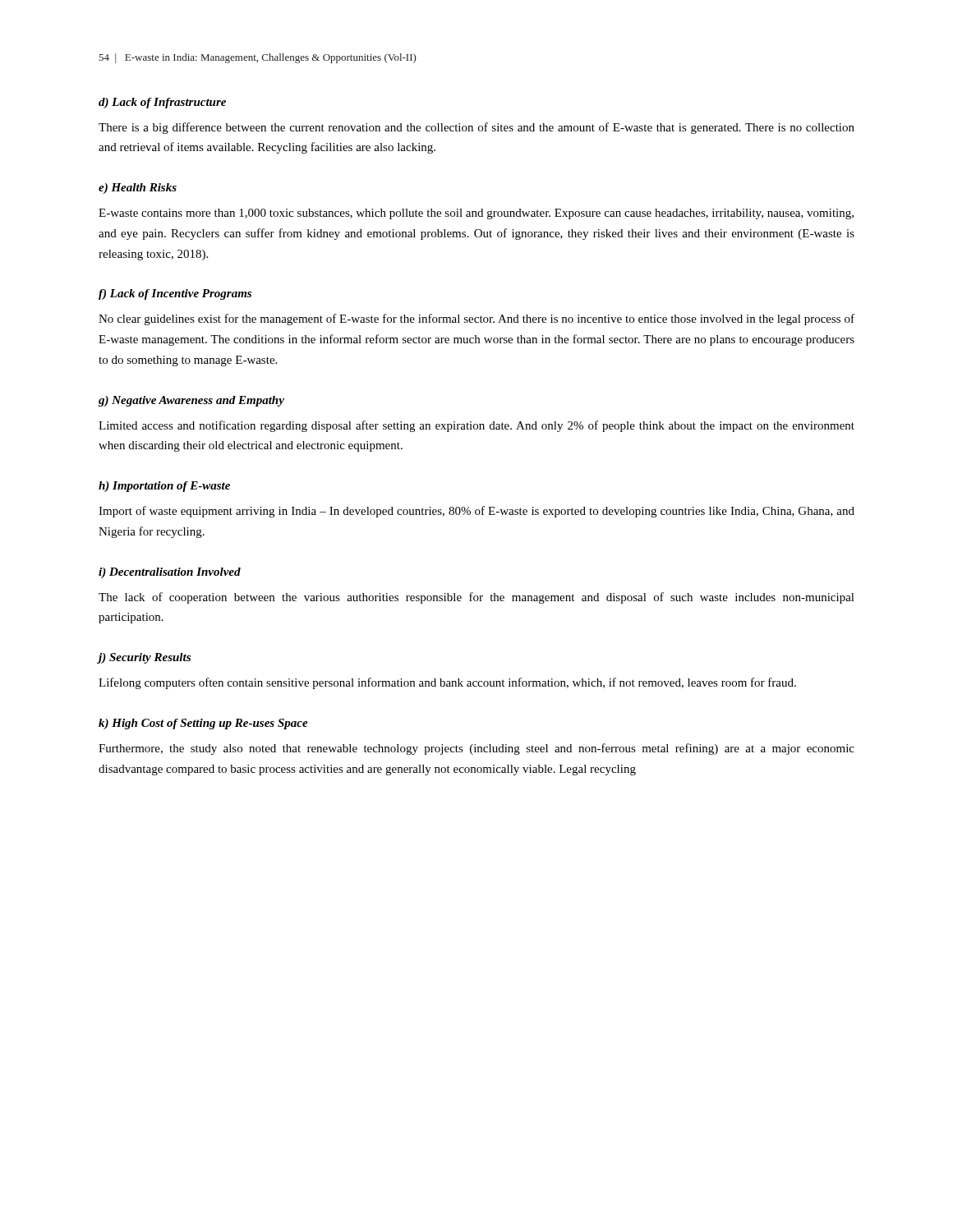Where is the section header that starts "f) Lack of Incentive"?
The height and width of the screenshot is (1232, 953).
click(x=175, y=293)
